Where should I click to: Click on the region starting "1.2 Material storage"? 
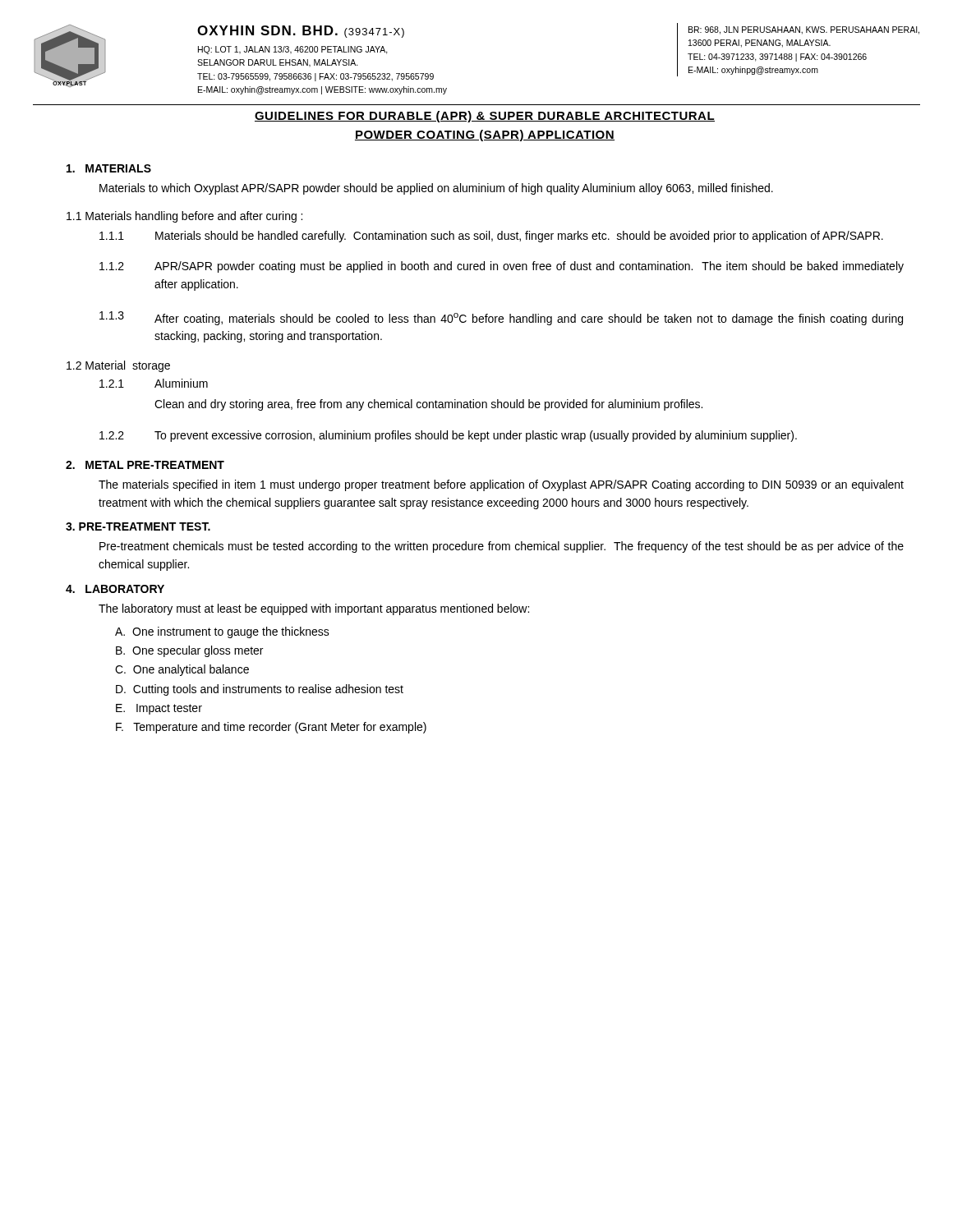(118, 365)
